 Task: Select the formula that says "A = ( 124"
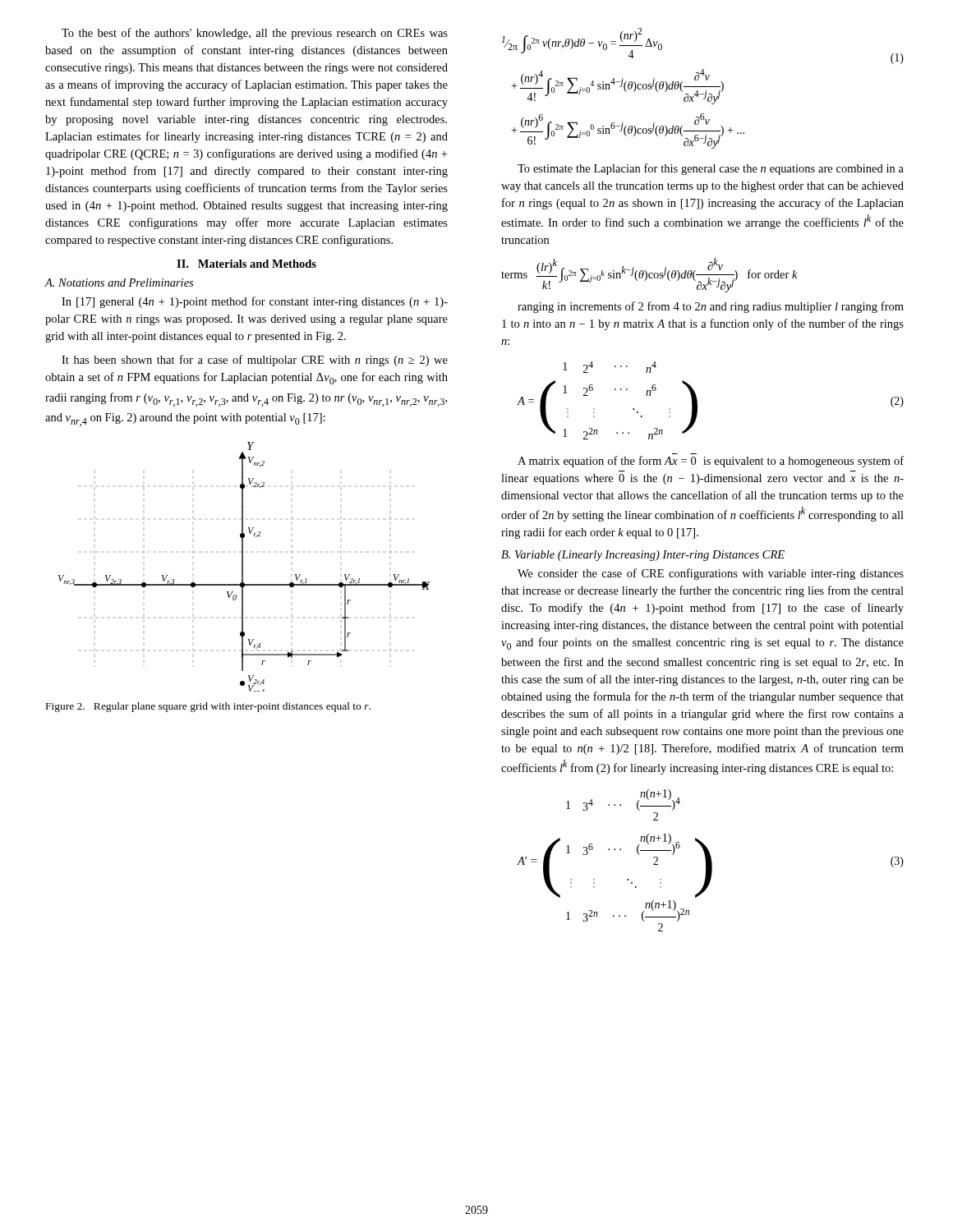711,401
